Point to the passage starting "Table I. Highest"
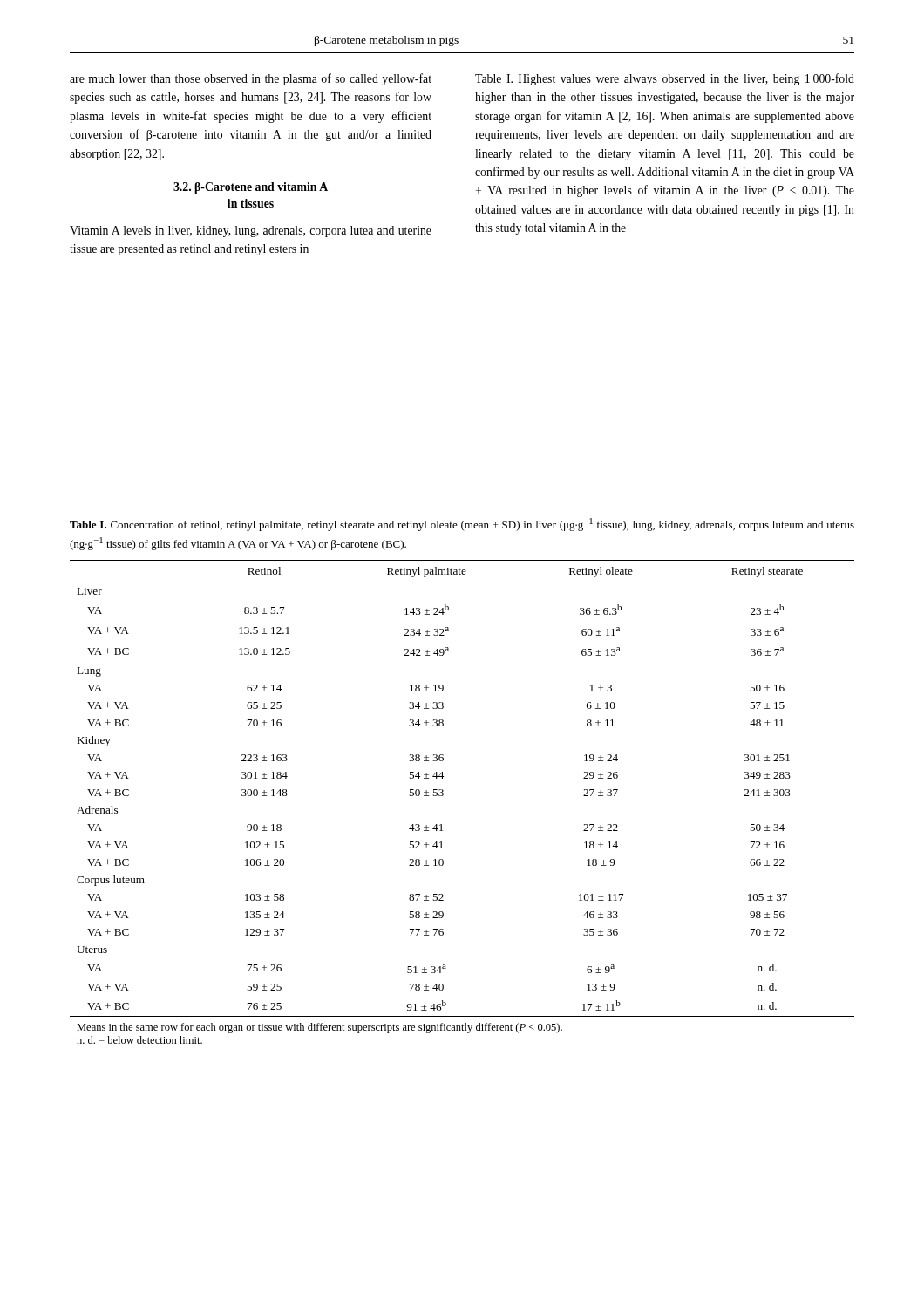 pyautogui.click(x=665, y=153)
